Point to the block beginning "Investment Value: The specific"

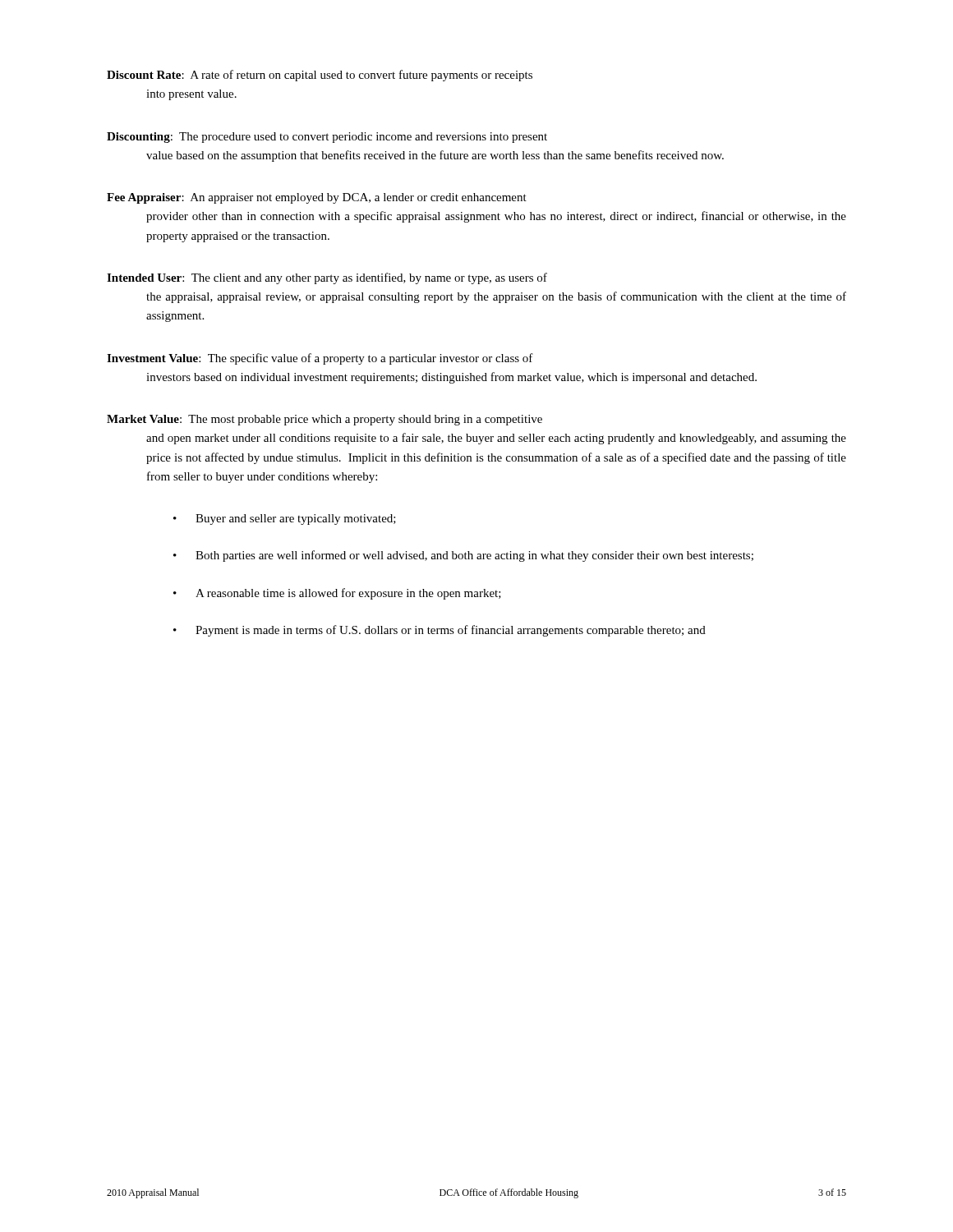[476, 368]
